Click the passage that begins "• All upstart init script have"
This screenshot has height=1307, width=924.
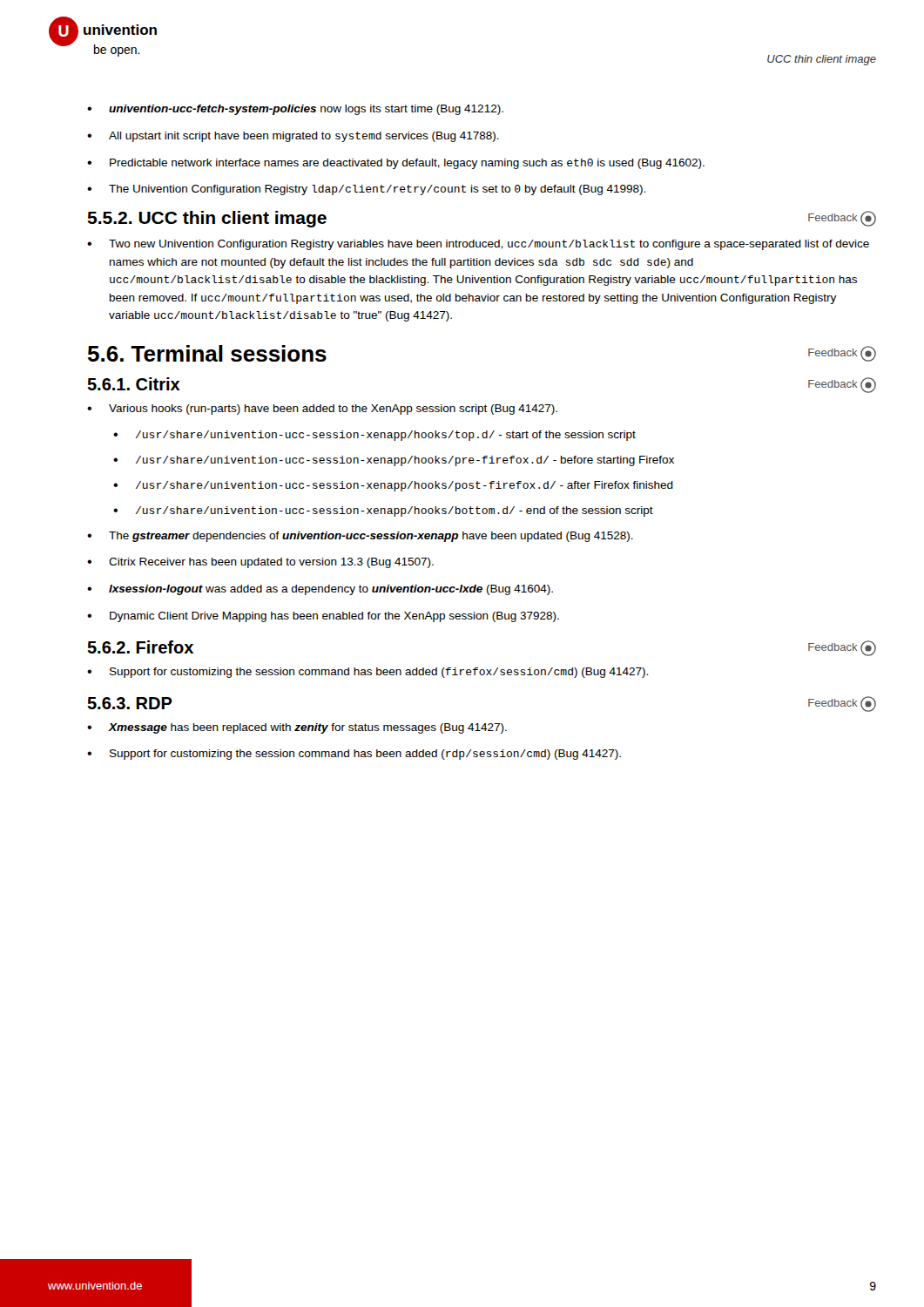click(482, 136)
